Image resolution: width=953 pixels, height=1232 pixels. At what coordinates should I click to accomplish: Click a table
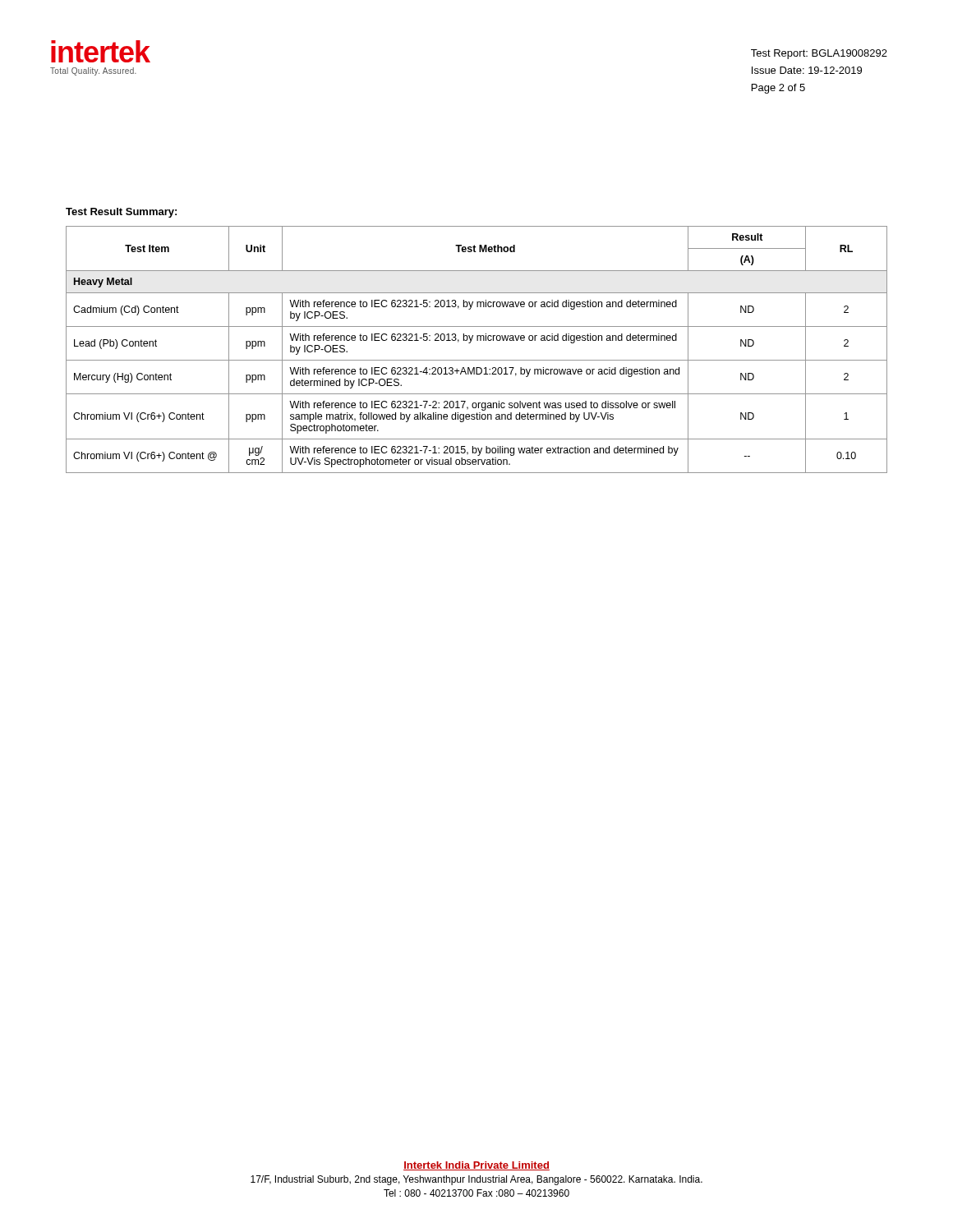(x=476, y=349)
